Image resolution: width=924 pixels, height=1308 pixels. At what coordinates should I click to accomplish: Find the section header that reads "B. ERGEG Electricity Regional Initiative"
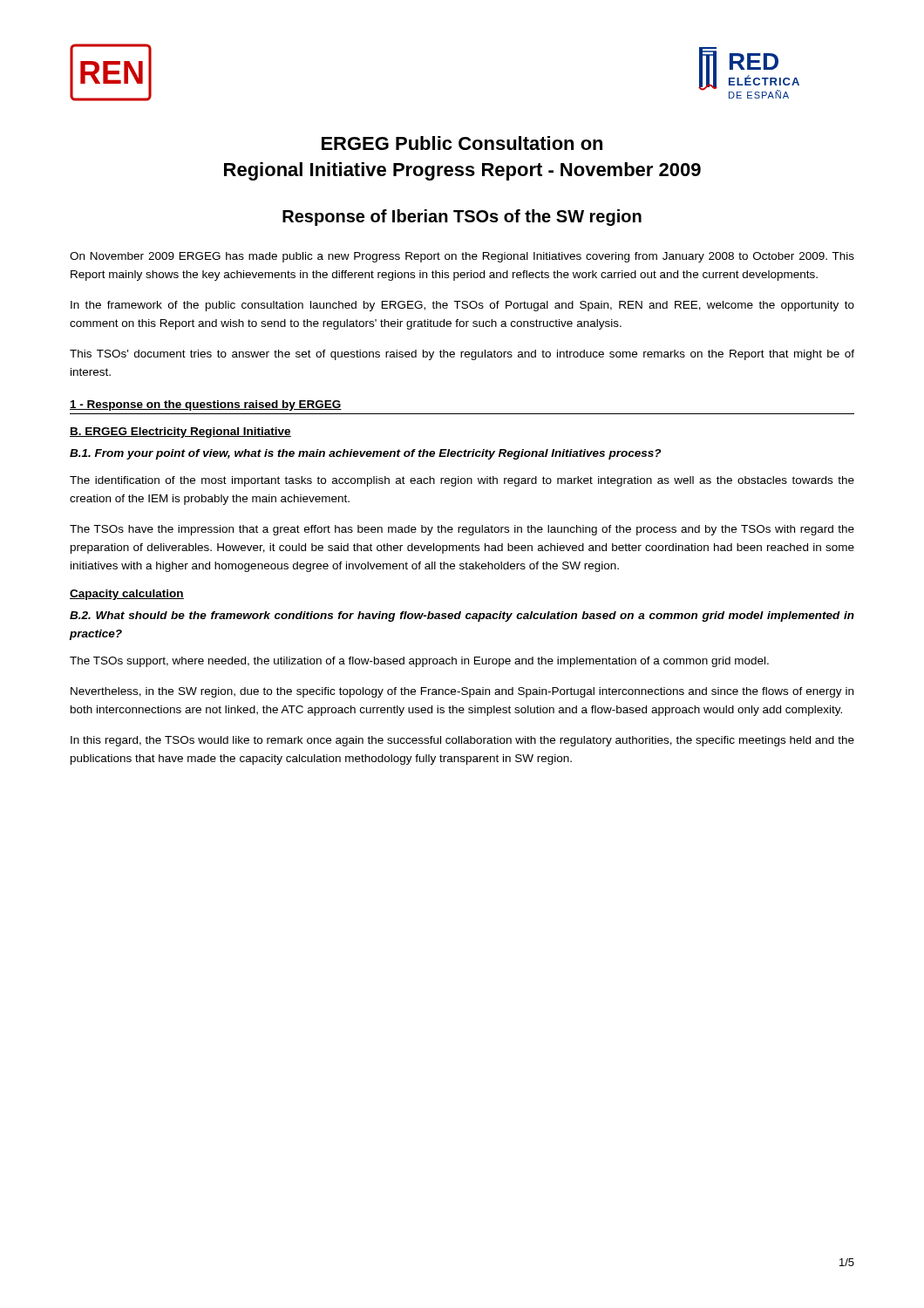click(180, 431)
